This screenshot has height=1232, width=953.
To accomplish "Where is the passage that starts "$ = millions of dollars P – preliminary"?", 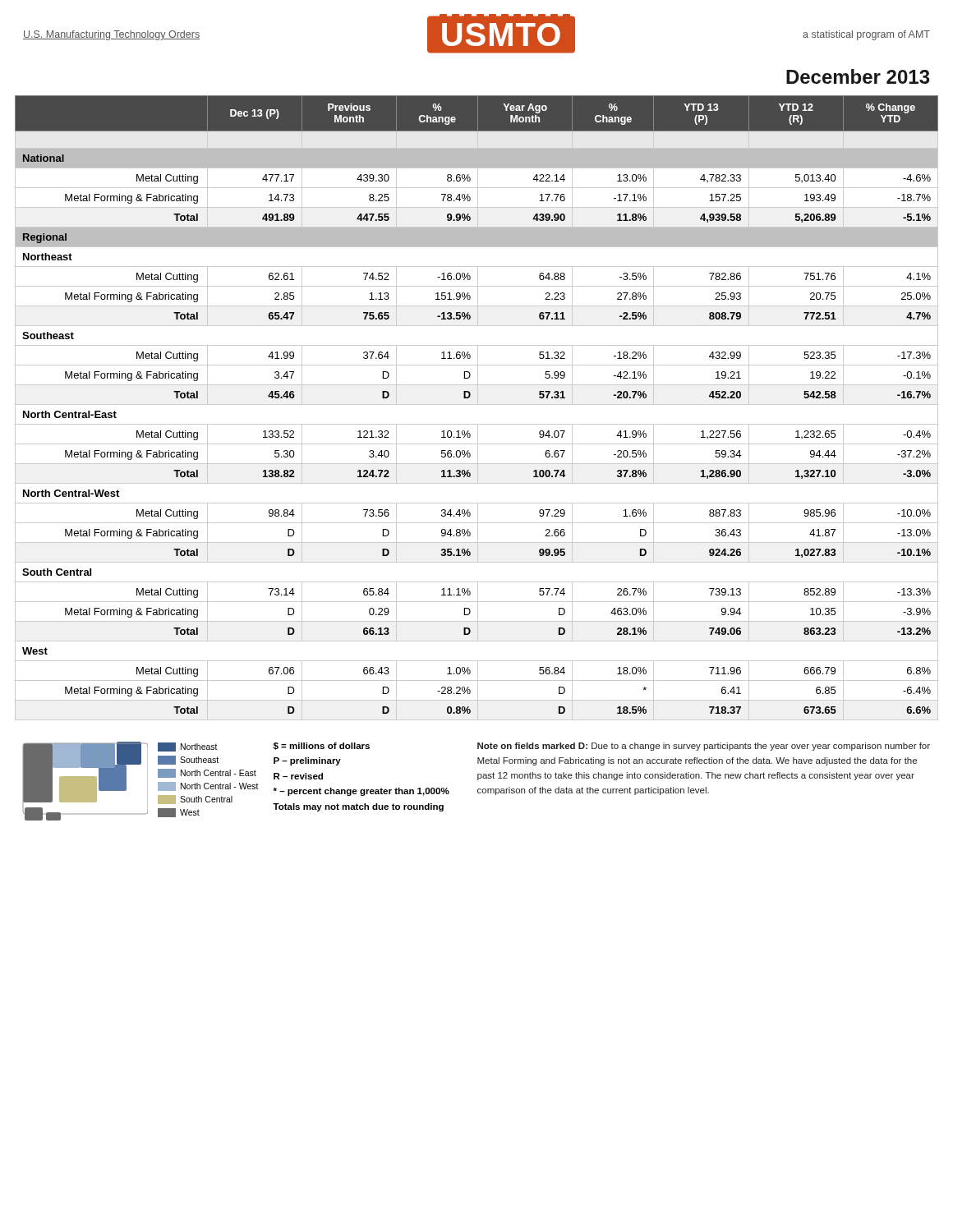I will (322, 746).
